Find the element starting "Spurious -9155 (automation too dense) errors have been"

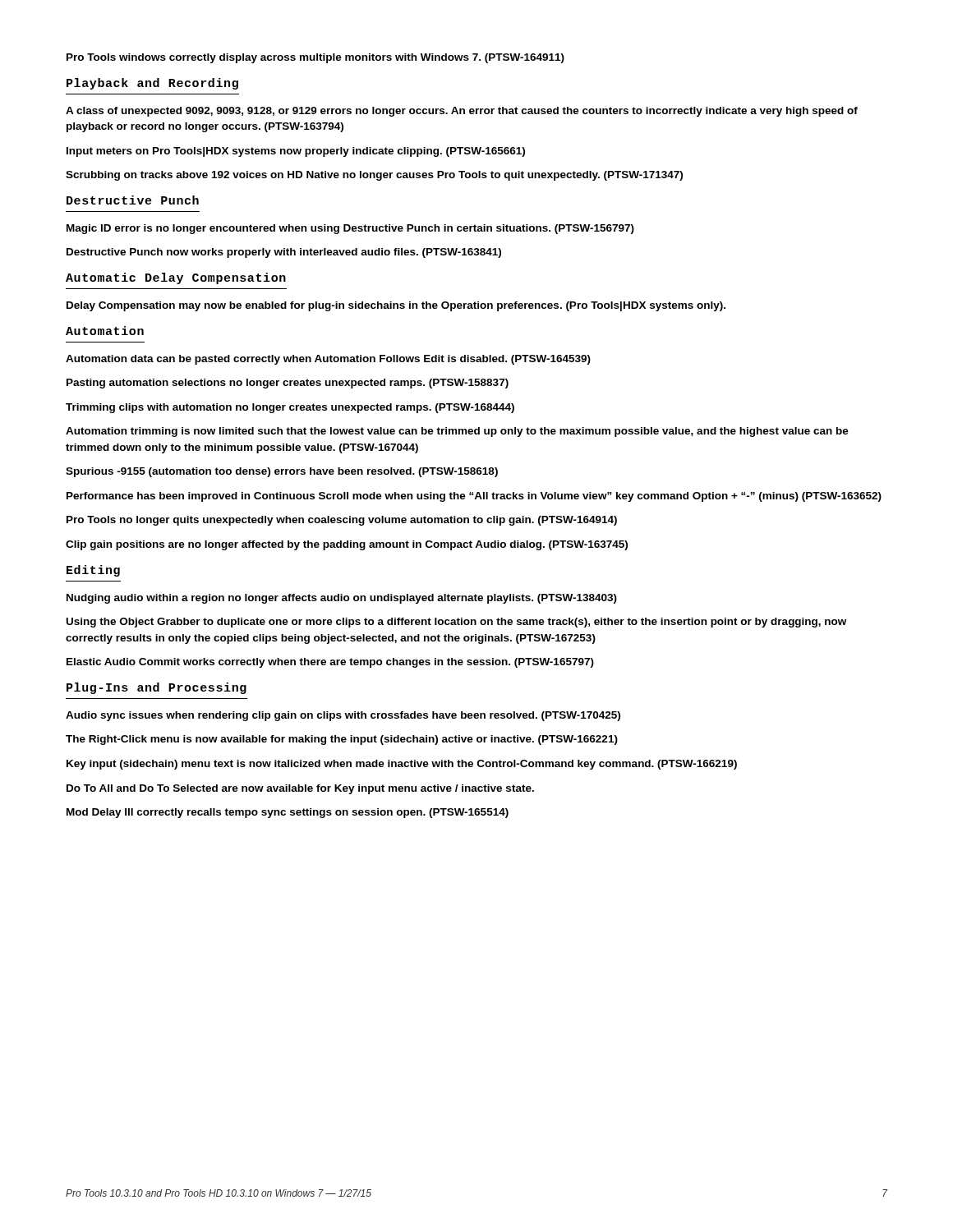pos(282,471)
